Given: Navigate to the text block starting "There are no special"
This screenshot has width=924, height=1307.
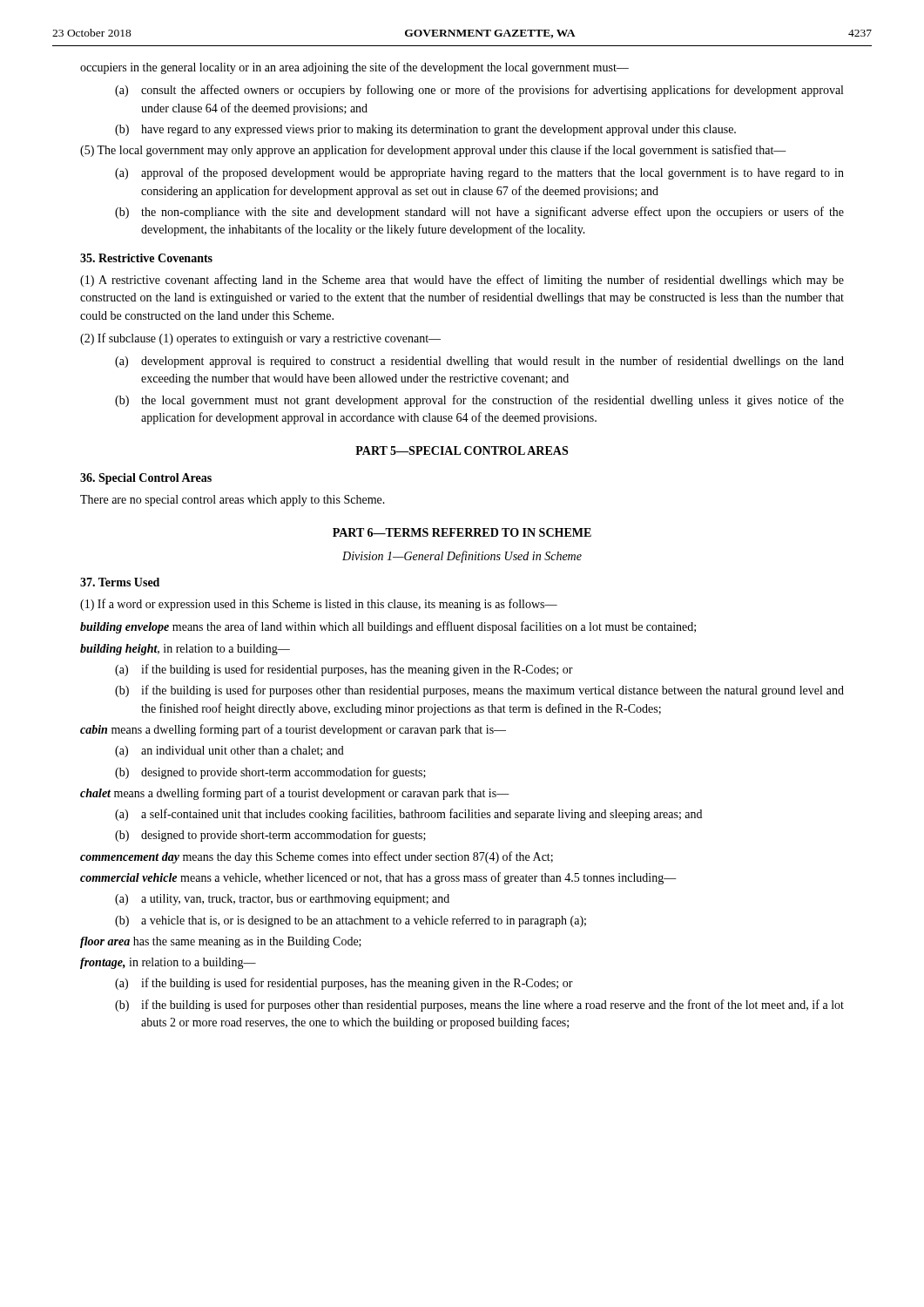Looking at the screenshot, I should point(233,500).
